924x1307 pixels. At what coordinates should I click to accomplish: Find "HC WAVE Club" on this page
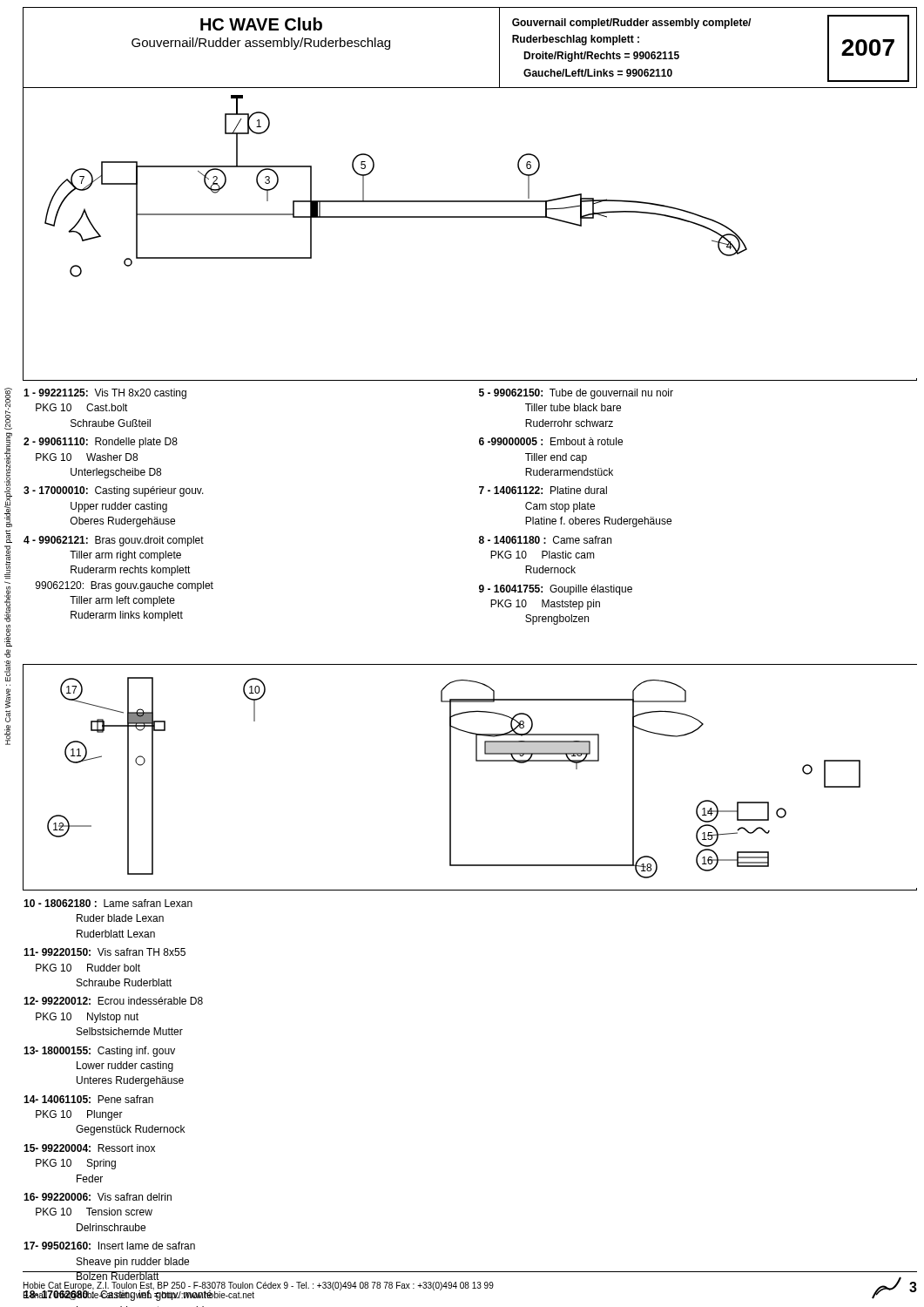(261, 24)
